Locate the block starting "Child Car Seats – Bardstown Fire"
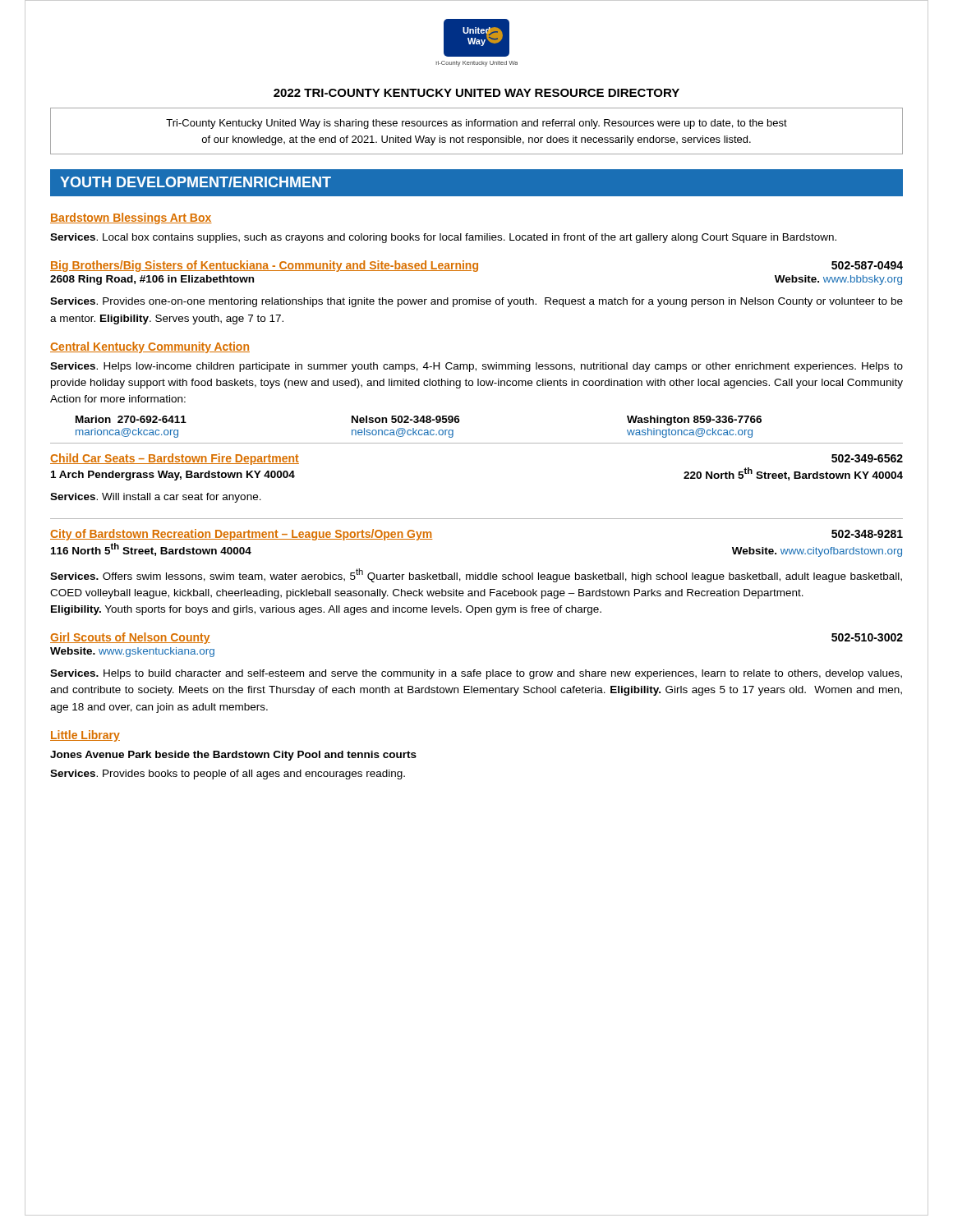Viewport: 953px width, 1232px height. 149,459
